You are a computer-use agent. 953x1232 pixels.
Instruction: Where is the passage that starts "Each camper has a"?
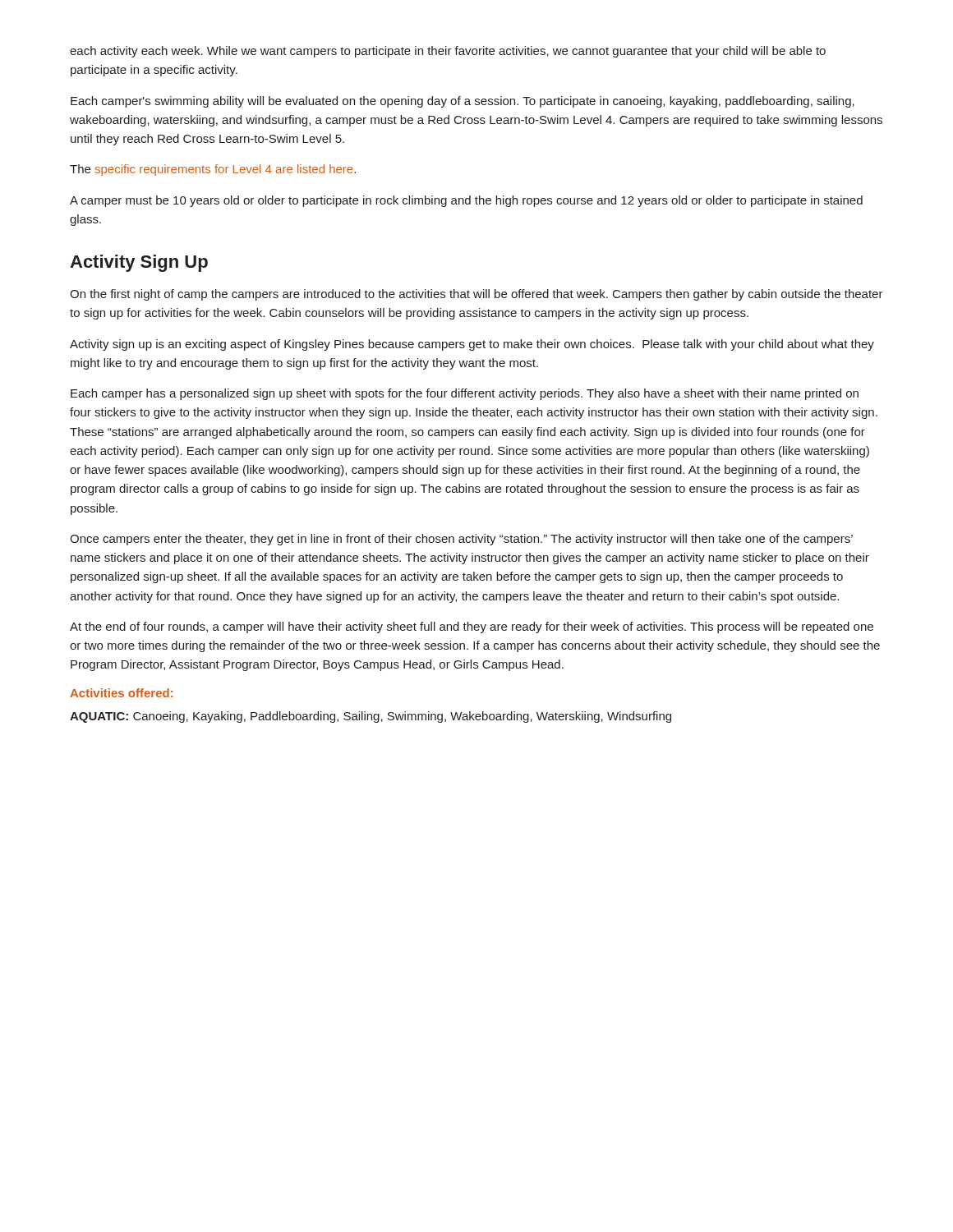click(x=474, y=450)
